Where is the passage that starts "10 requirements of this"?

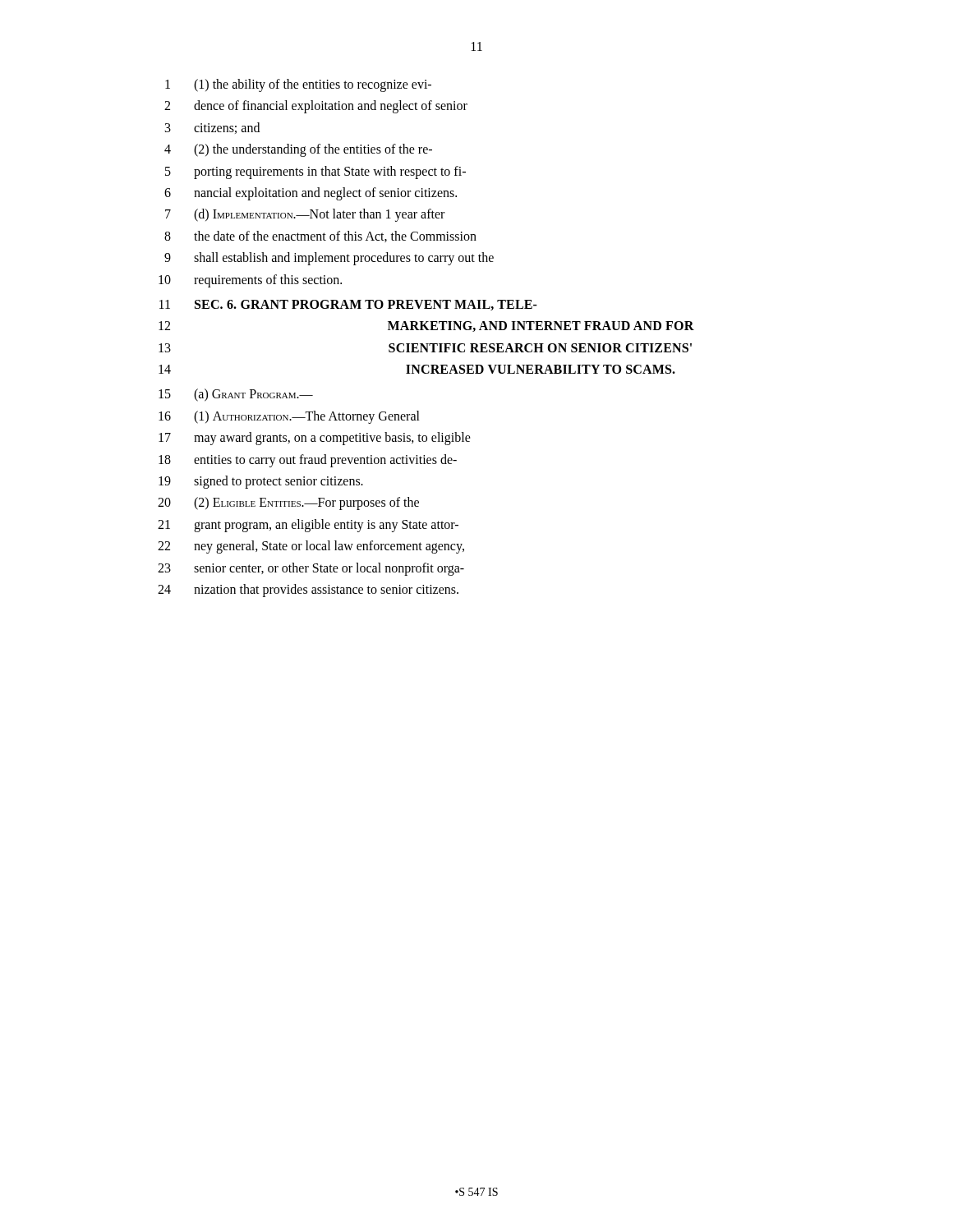point(250,281)
